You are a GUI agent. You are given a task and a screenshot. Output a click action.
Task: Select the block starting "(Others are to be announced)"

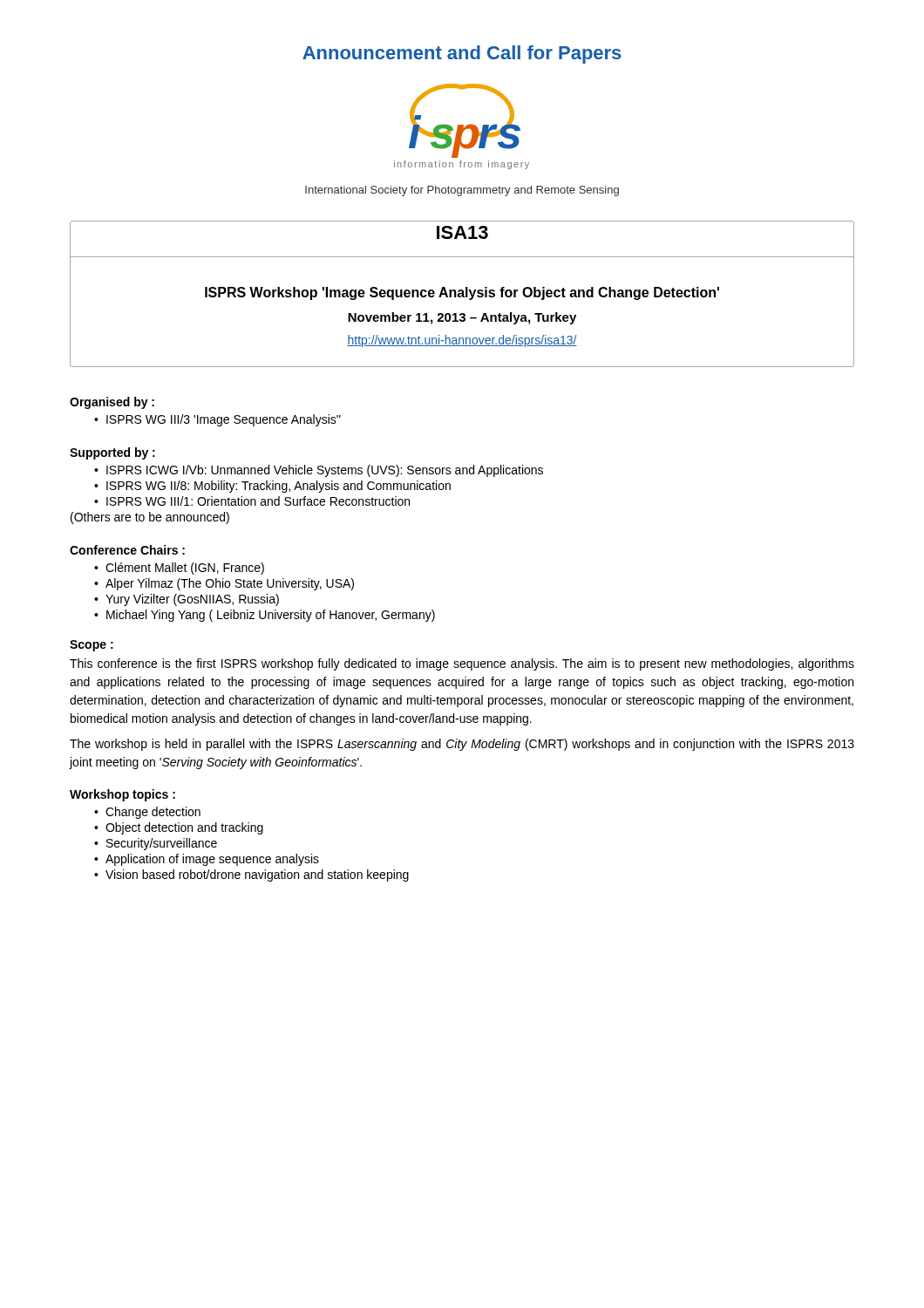coord(150,517)
